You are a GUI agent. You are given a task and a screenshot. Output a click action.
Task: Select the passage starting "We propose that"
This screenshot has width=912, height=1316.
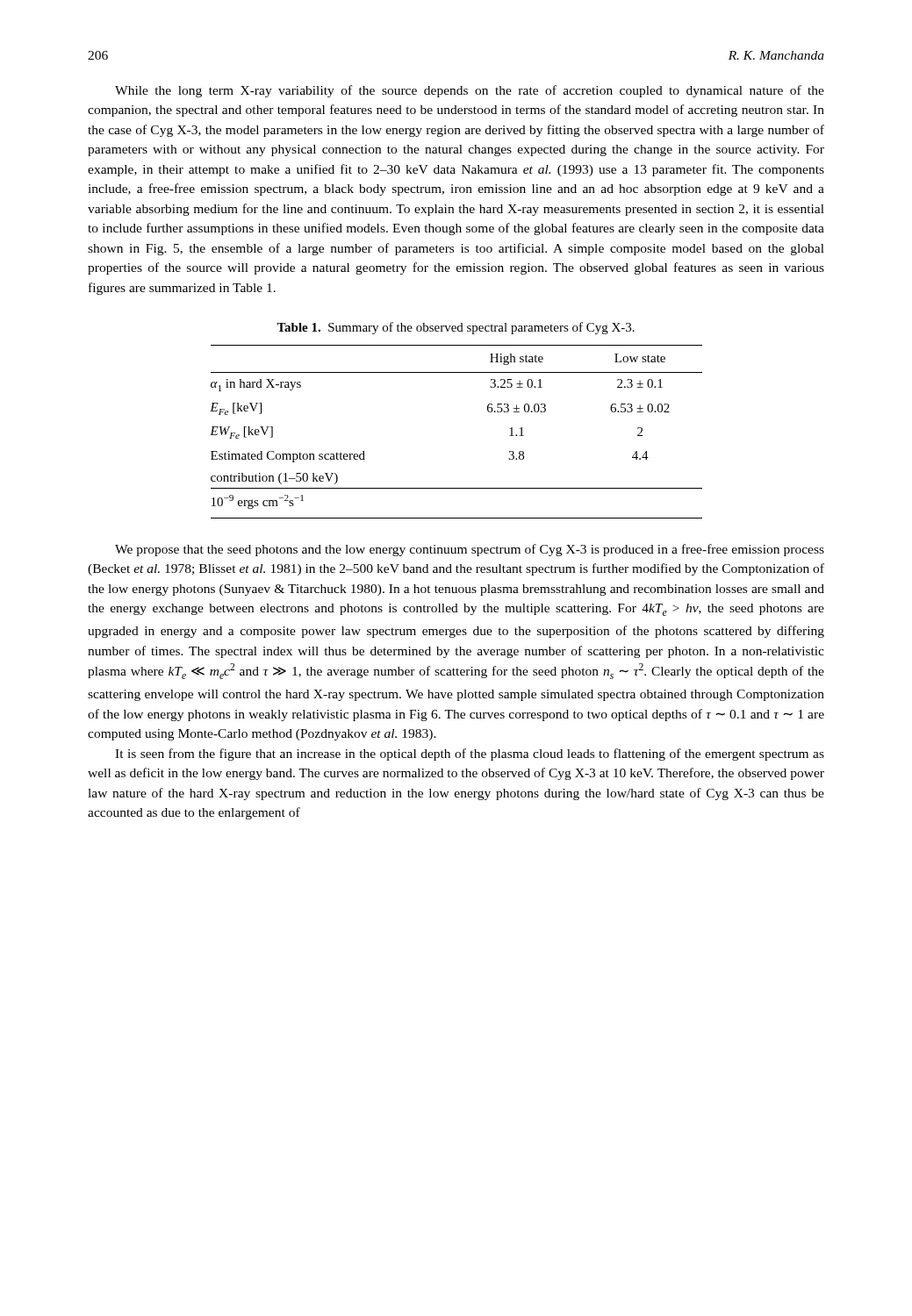coord(456,642)
